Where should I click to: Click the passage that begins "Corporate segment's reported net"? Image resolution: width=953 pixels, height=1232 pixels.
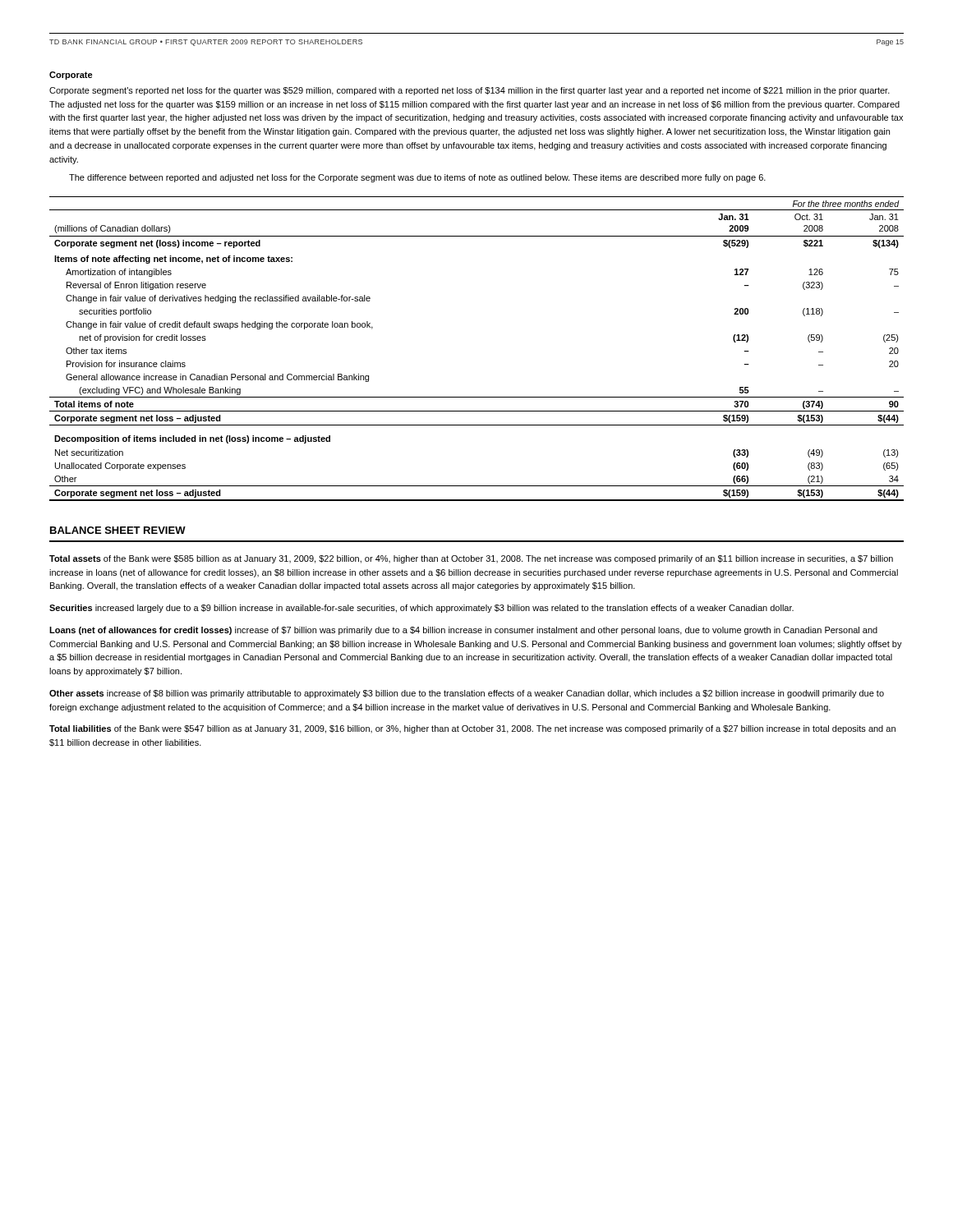(476, 125)
